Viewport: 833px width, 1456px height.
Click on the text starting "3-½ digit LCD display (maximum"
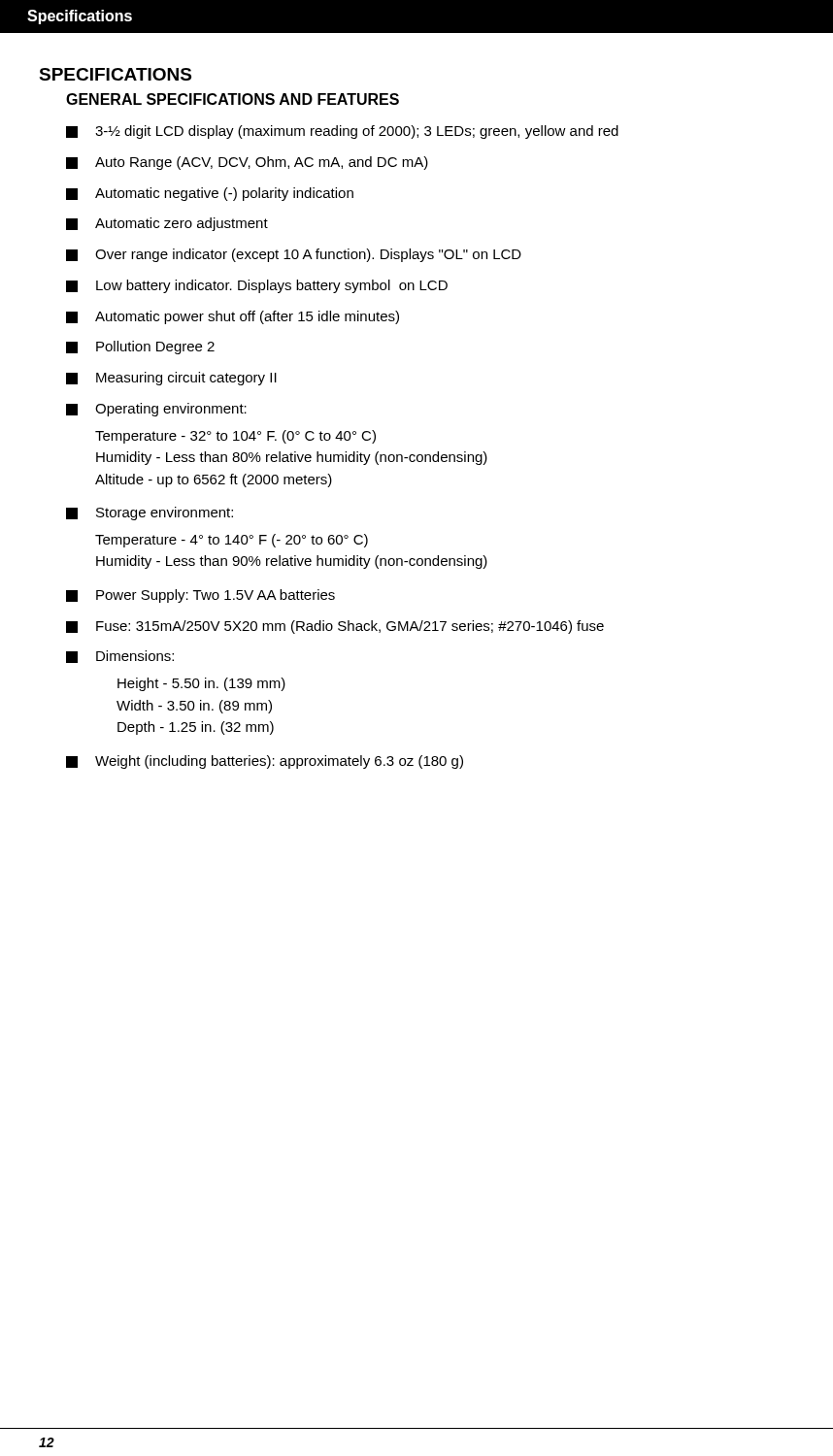pos(430,132)
